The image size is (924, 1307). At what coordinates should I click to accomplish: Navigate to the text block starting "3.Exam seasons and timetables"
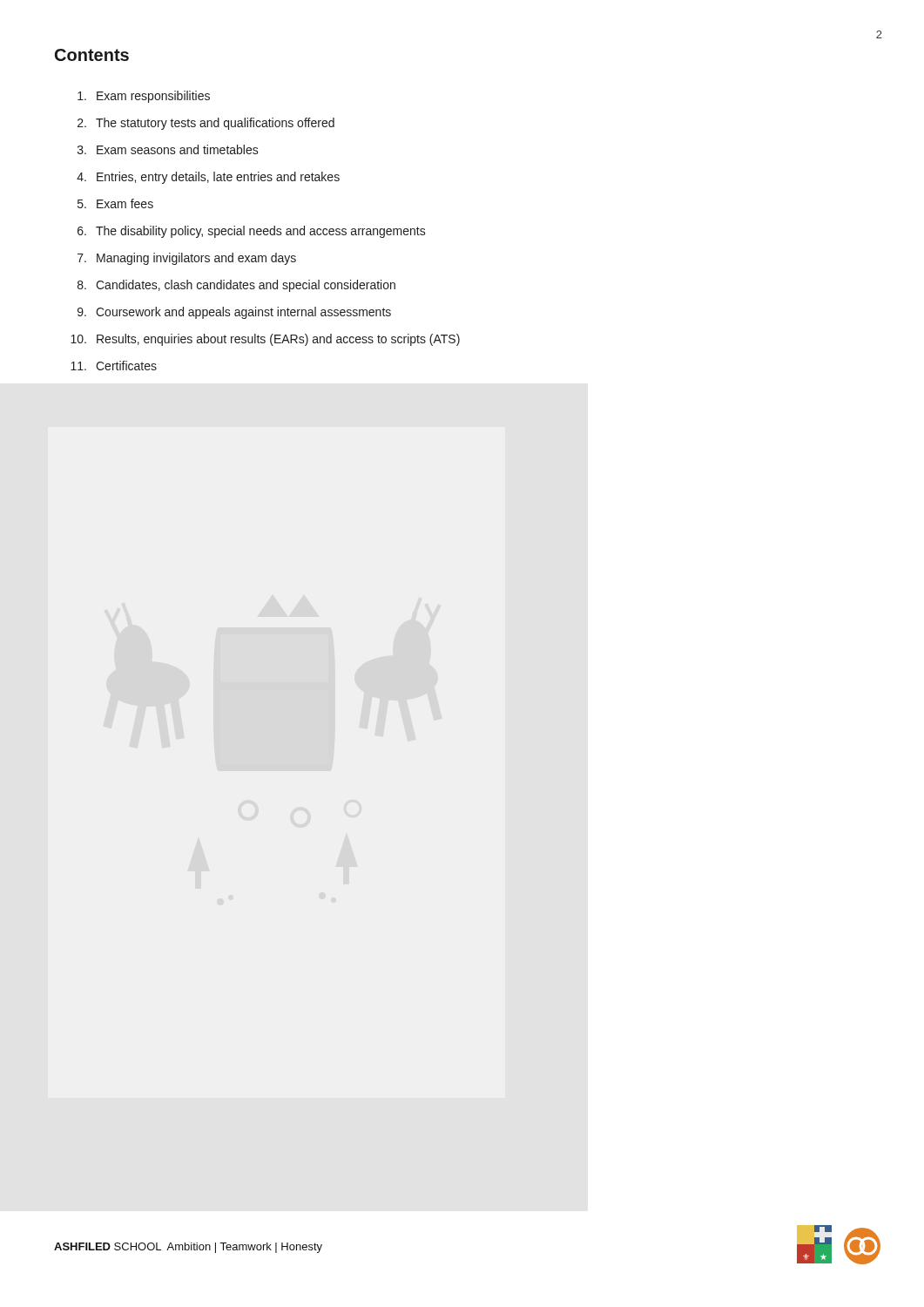[156, 150]
